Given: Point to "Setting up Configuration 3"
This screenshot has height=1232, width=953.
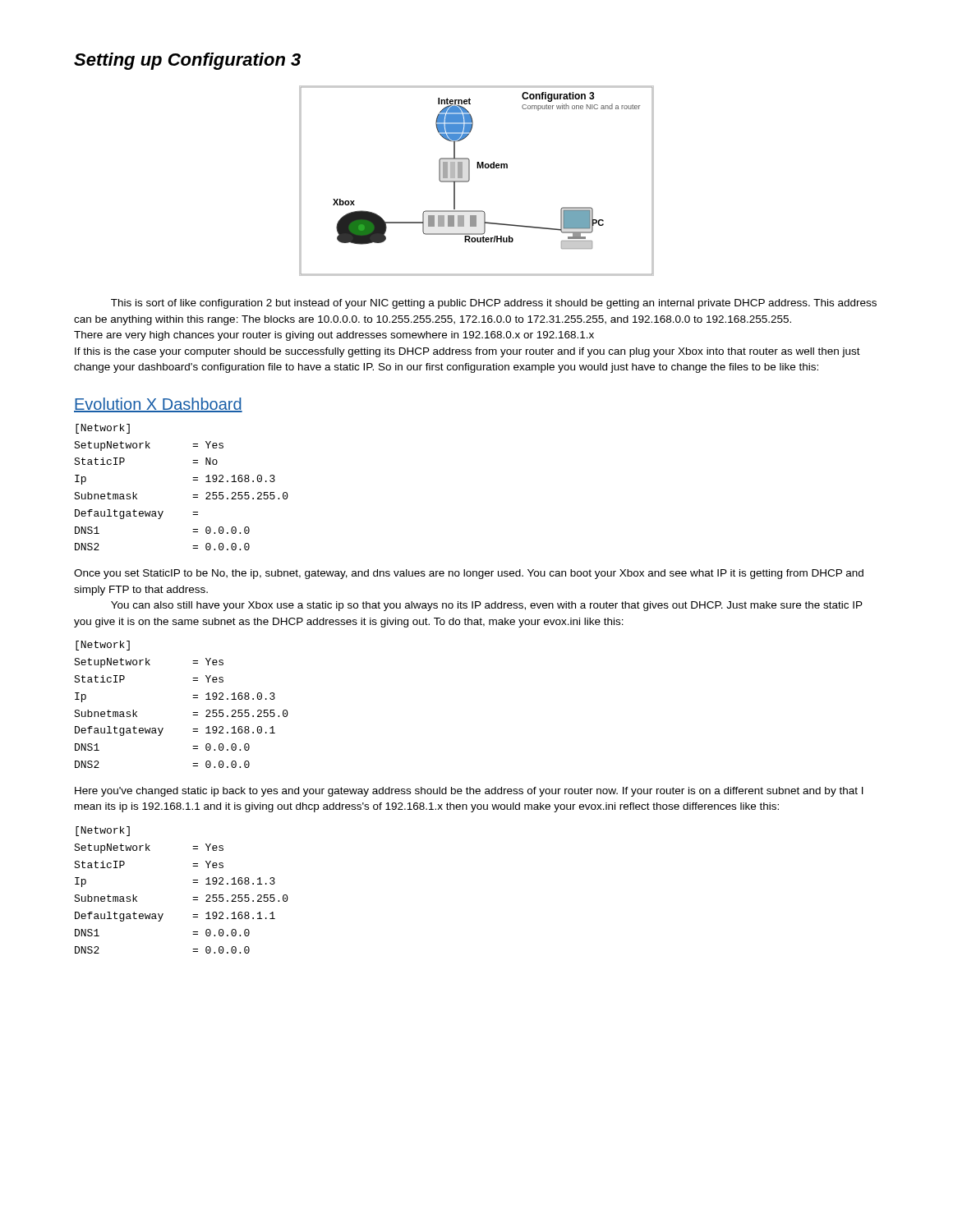Looking at the screenshot, I should (x=187, y=60).
